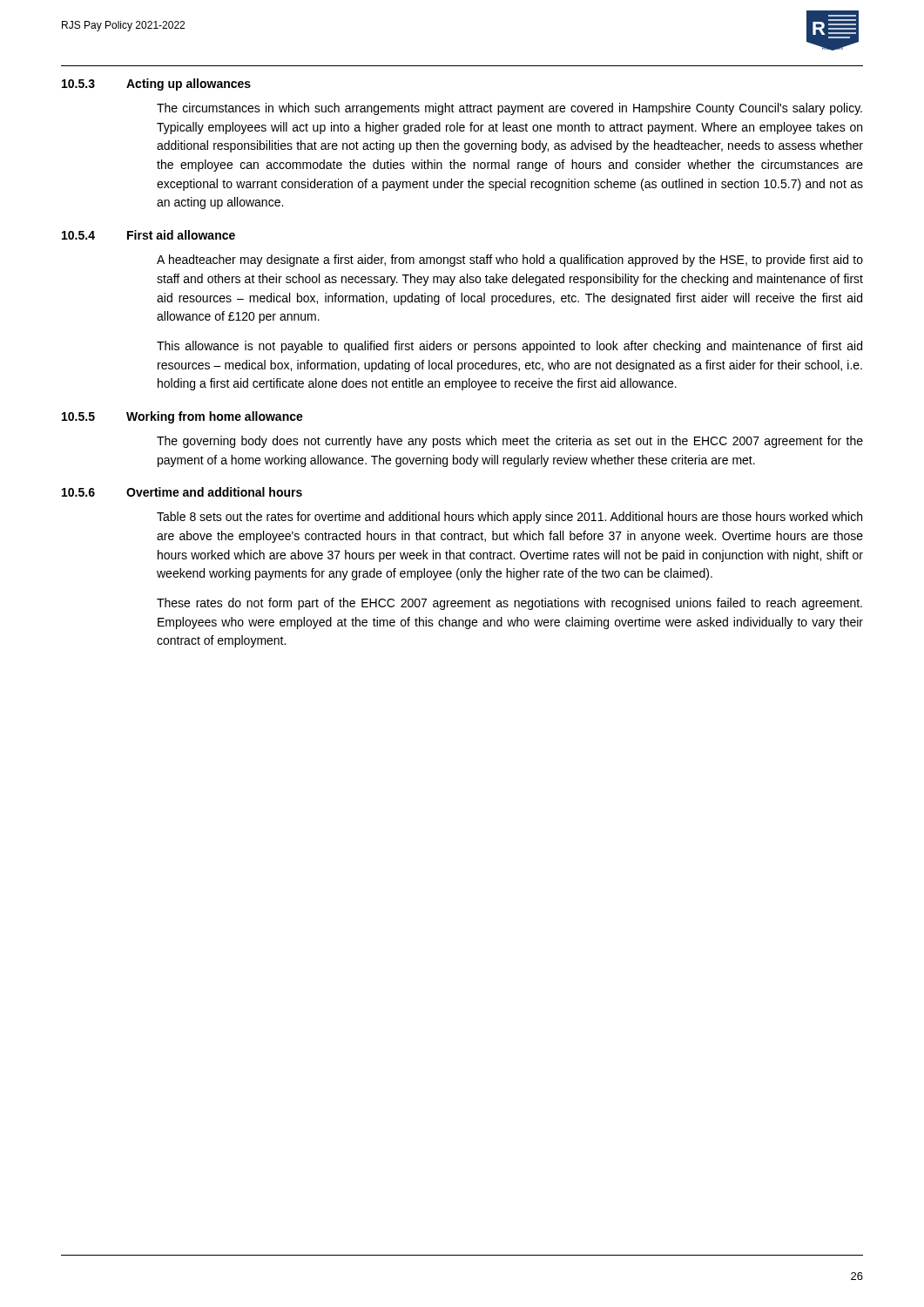Point to the block beginning "These rates do not"

(x=510, y=622)
